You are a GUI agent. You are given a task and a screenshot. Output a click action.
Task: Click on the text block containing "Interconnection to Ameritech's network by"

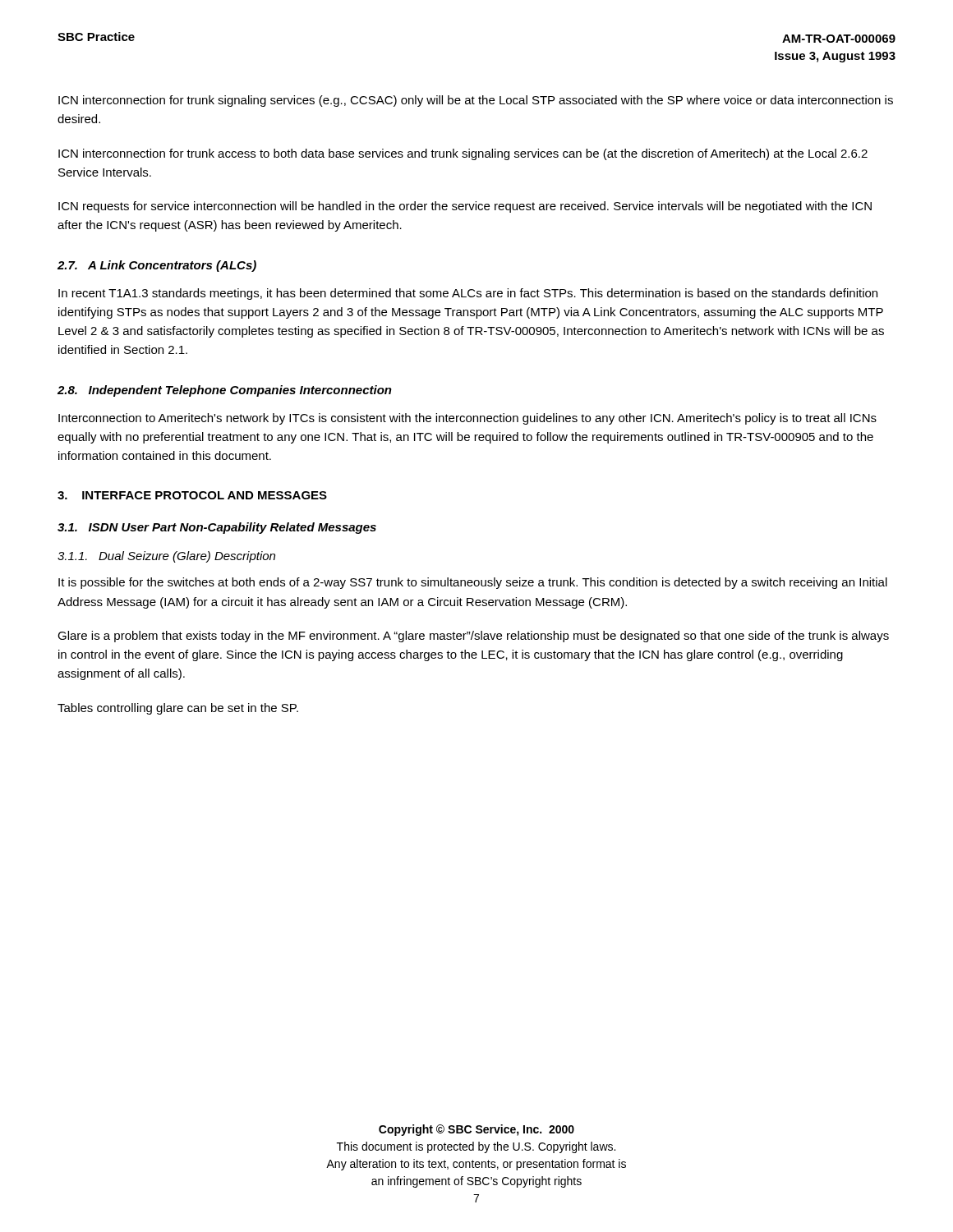tap(467, 436)
